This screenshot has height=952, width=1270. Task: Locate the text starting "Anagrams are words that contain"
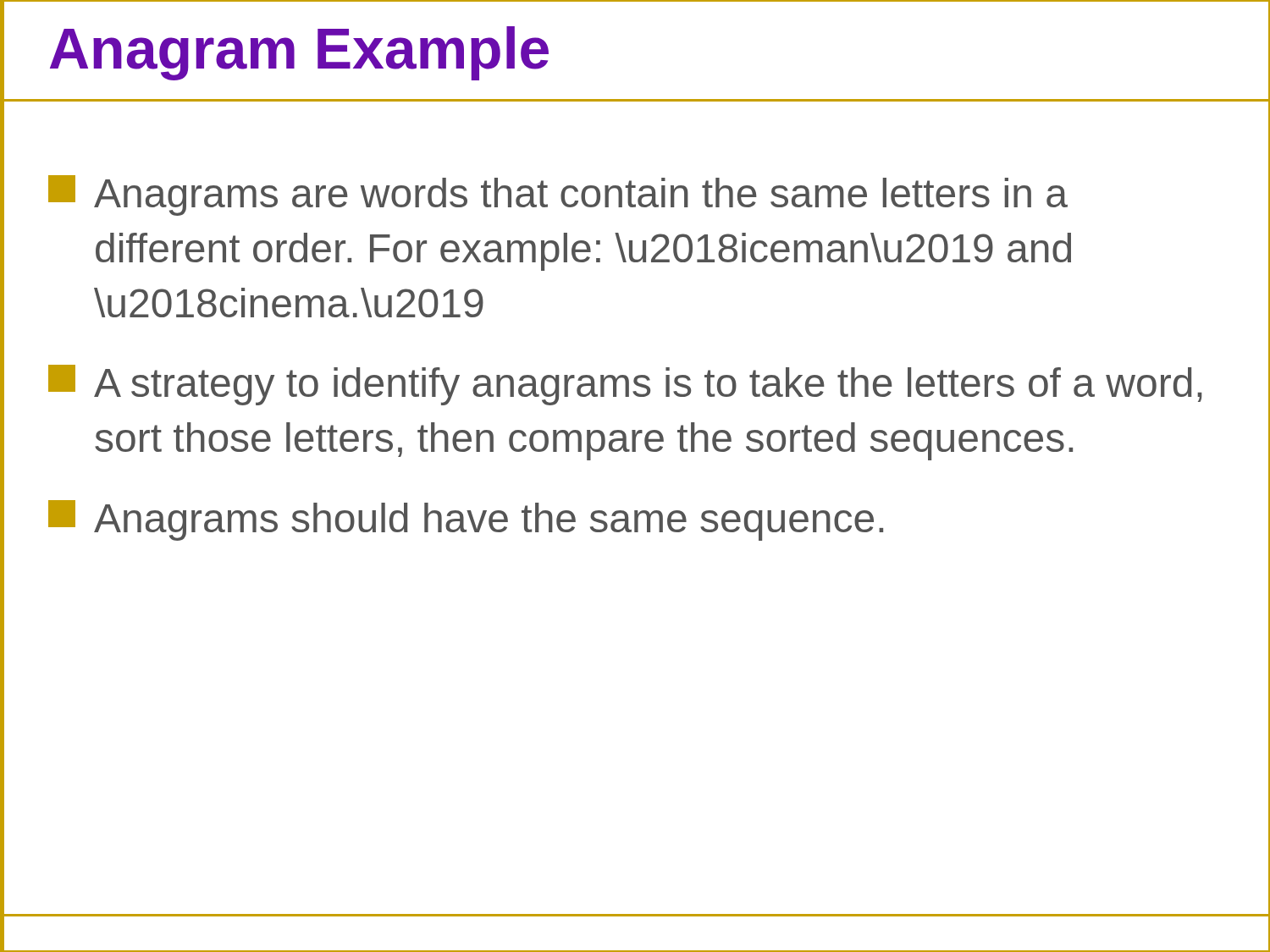(x=635, y=249)
